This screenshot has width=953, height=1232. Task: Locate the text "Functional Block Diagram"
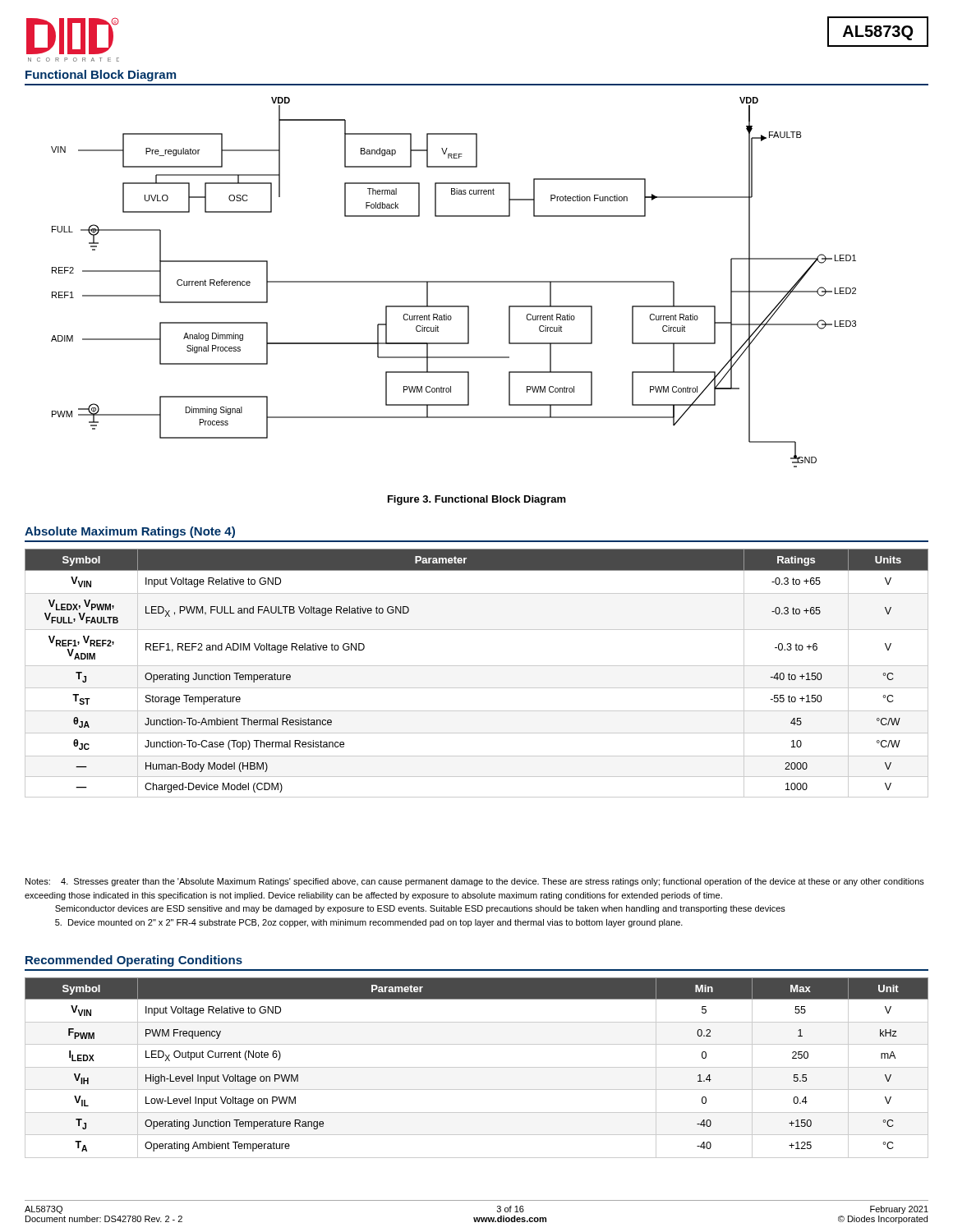pyautogui.click(x=101, y=74)
